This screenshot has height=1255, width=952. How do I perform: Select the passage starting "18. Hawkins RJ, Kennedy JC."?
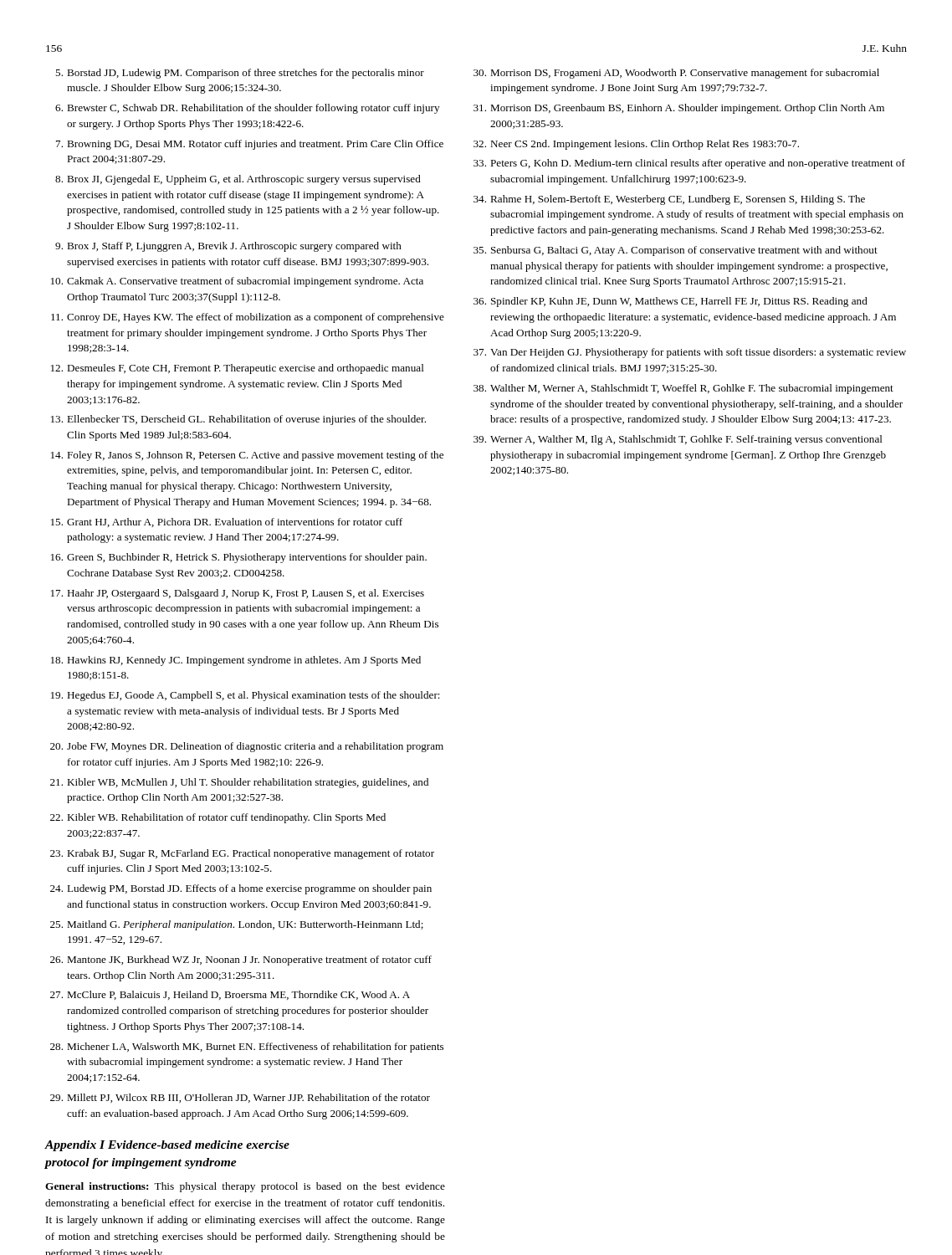(245, 668)
